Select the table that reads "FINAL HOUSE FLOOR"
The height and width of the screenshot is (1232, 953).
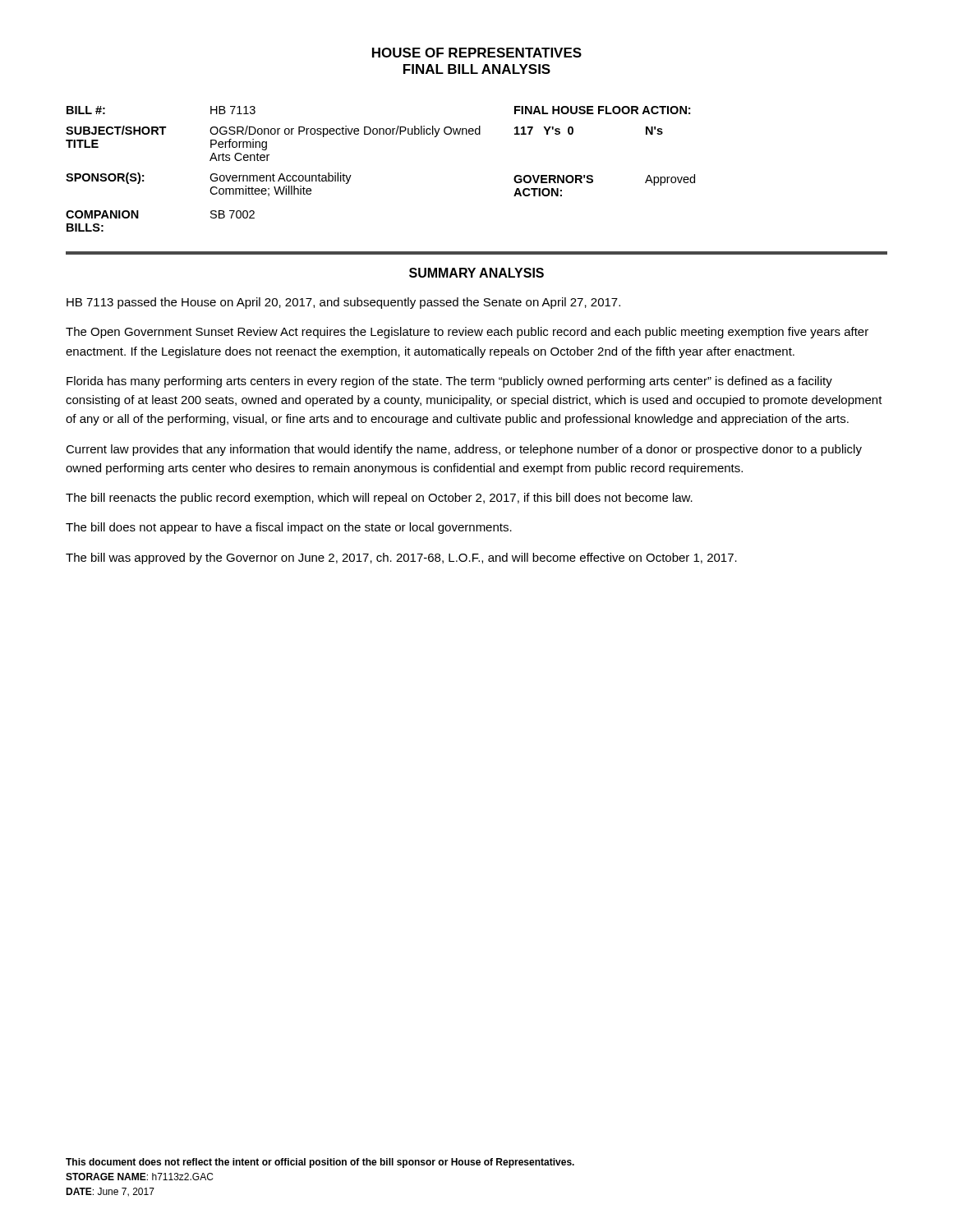coord(476,169)
